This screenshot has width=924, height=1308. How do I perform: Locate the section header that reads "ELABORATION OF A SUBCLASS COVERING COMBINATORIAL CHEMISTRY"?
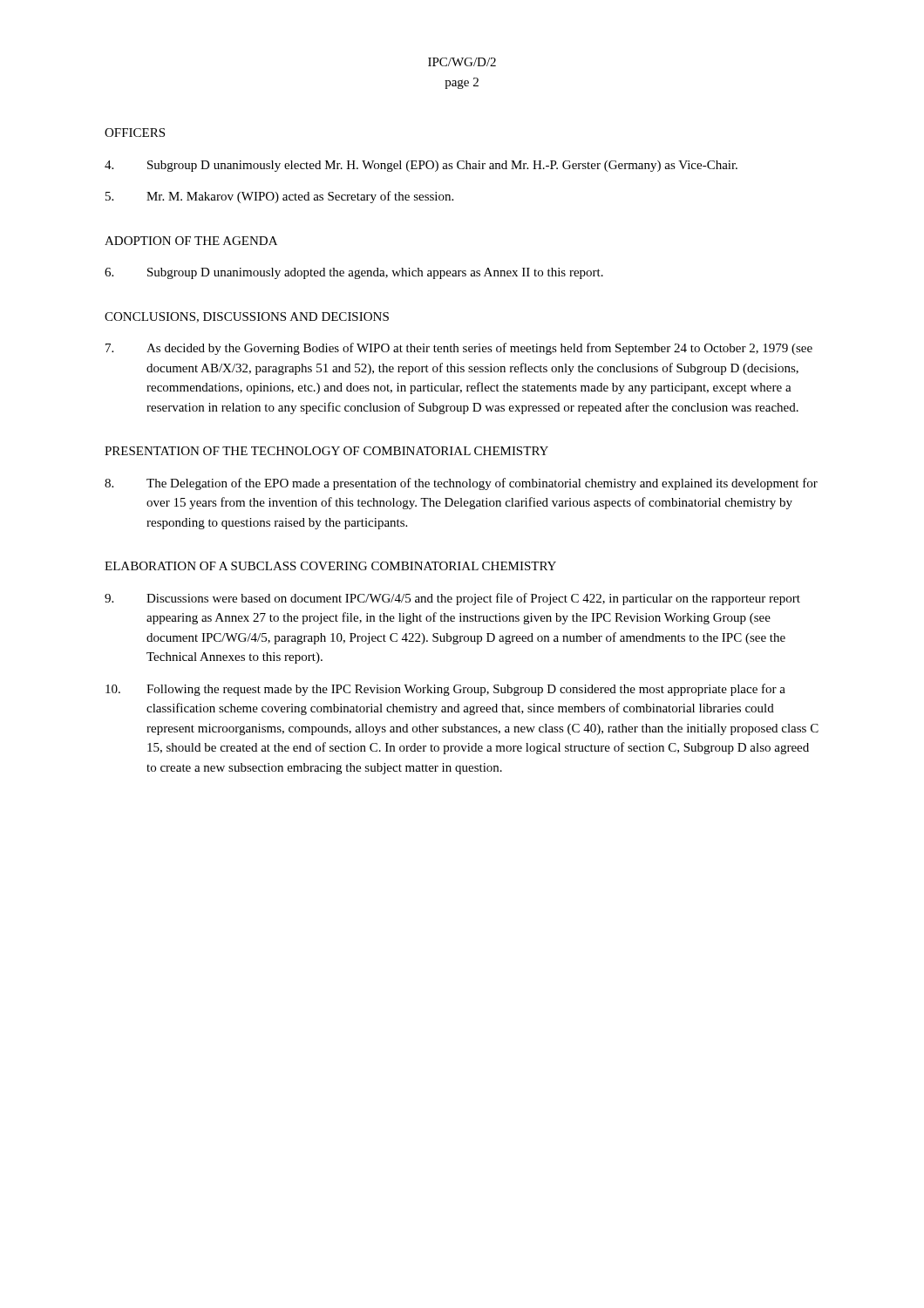click(462, 566)
